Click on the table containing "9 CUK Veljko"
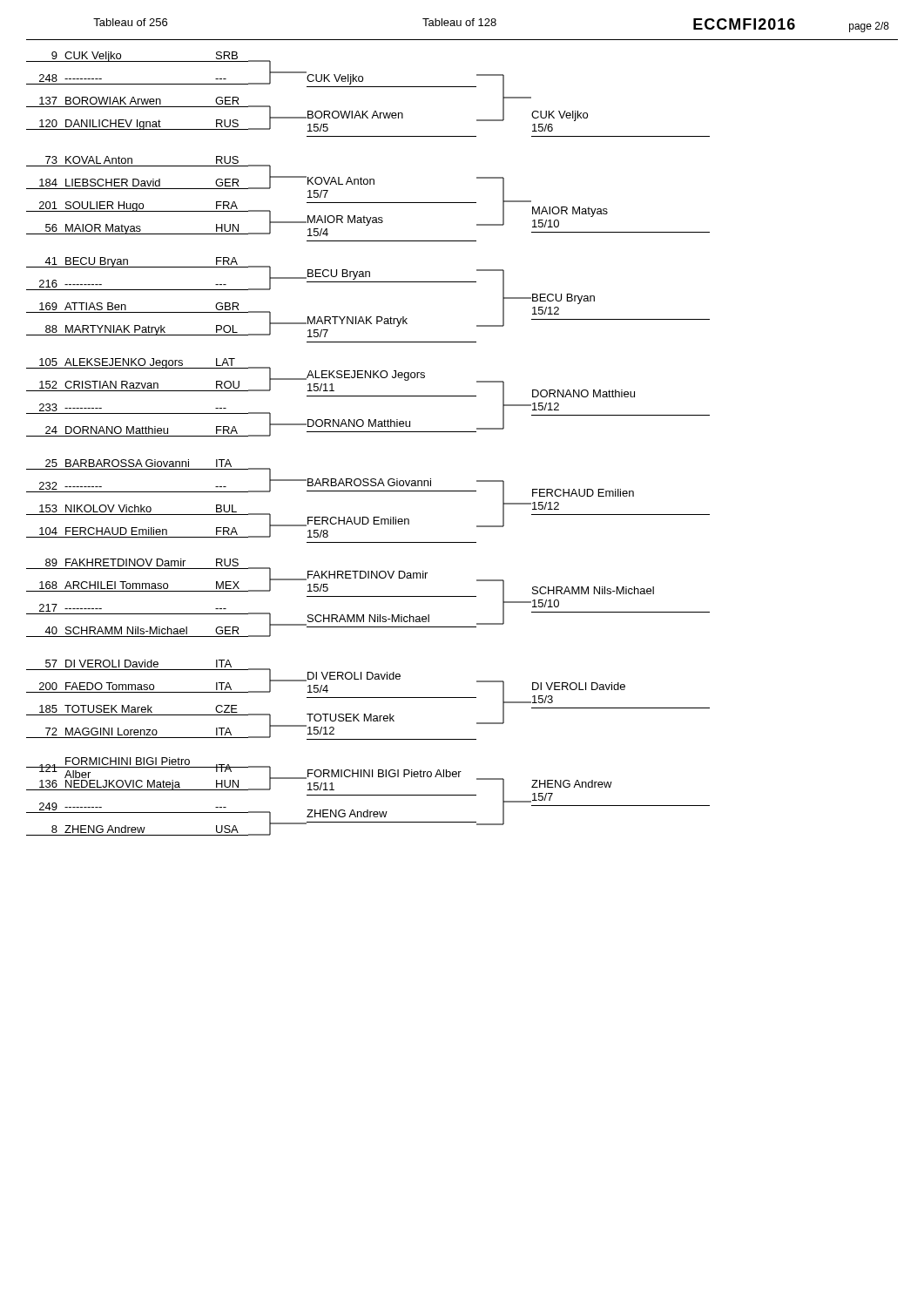This screenshot has width=924, height=1307. point(462,659)
